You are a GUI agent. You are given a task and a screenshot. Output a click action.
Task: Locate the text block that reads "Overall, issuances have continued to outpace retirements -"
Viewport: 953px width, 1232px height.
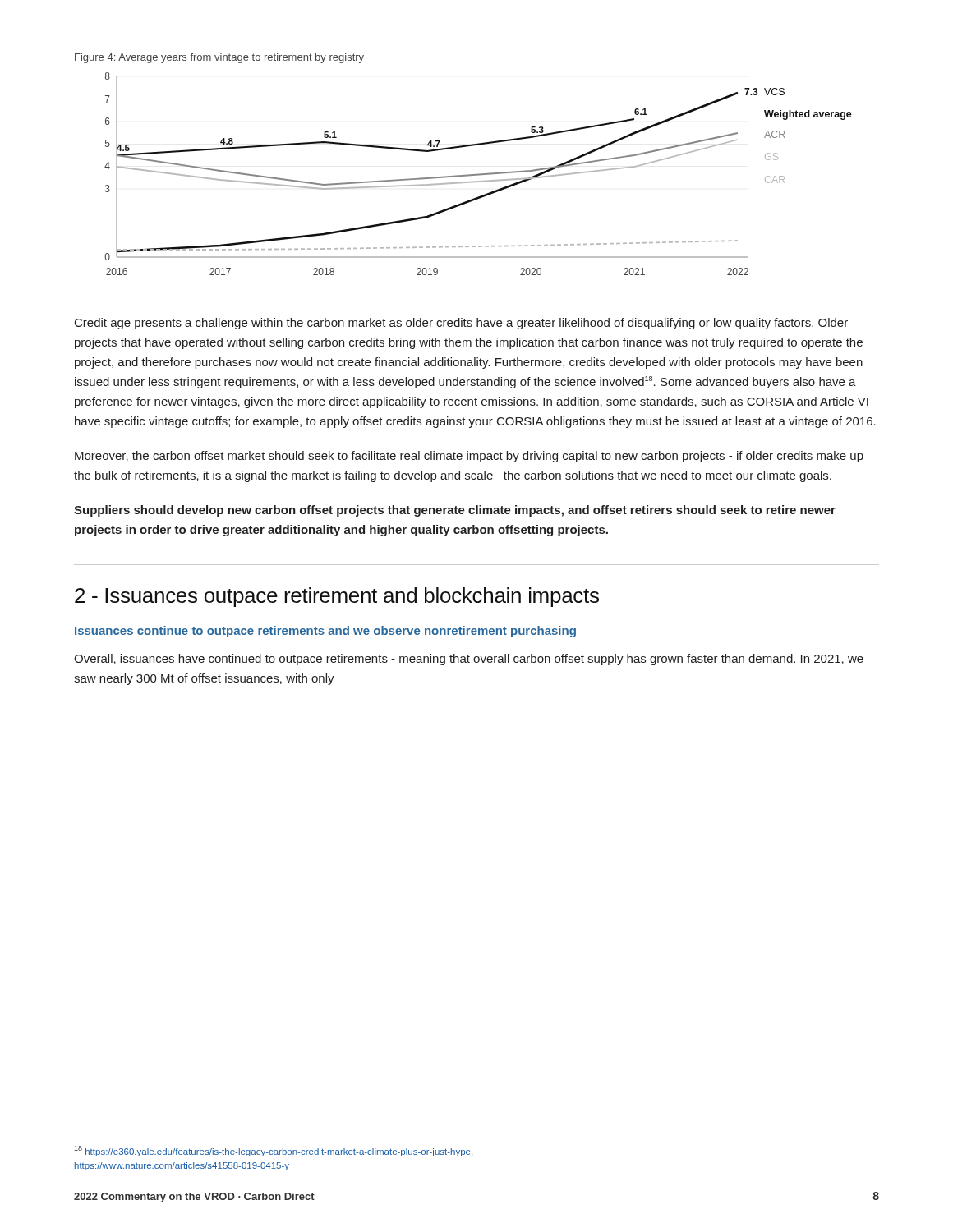click(x=469, y=668)
